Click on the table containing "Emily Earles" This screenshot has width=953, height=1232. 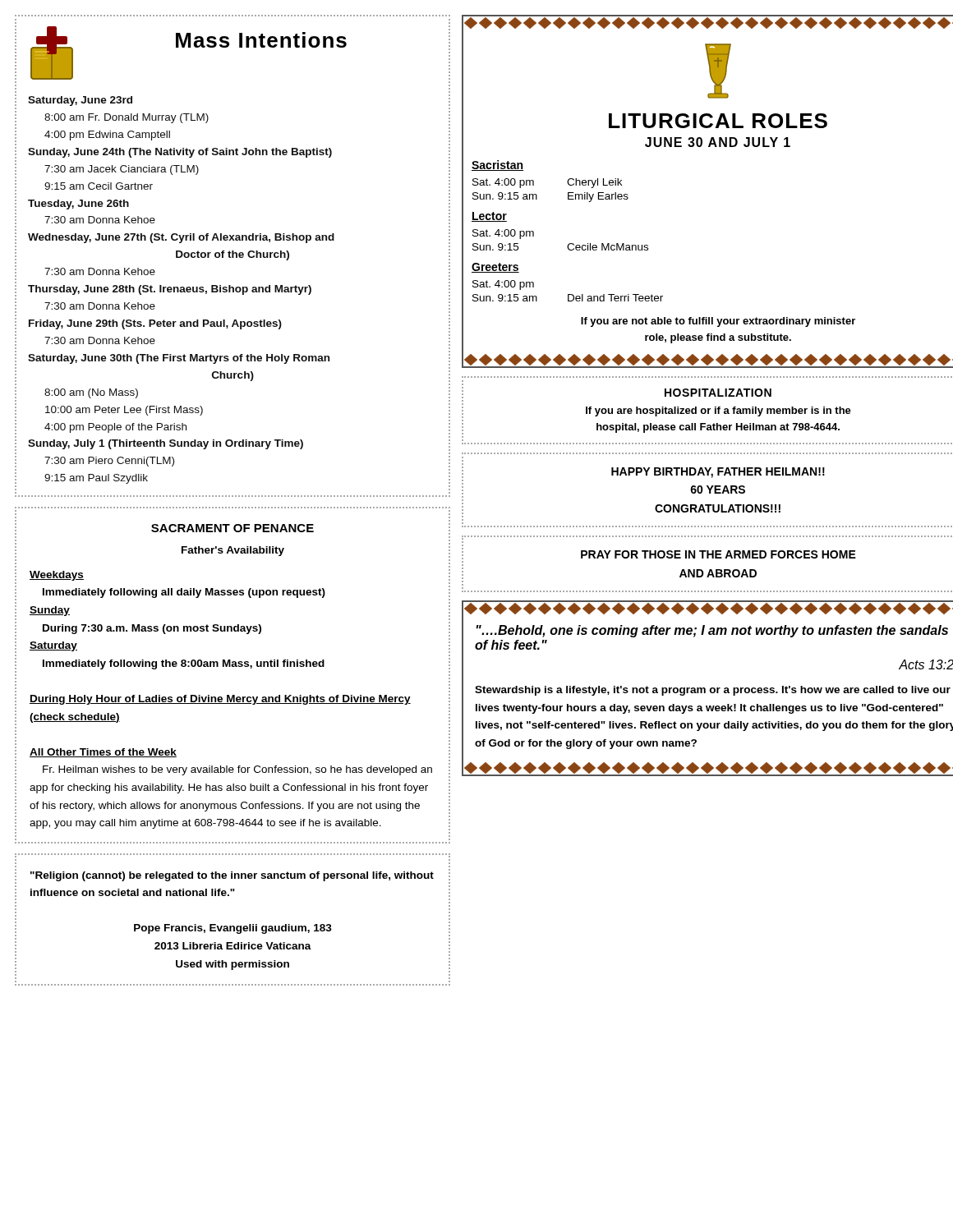tap(712, 189)
